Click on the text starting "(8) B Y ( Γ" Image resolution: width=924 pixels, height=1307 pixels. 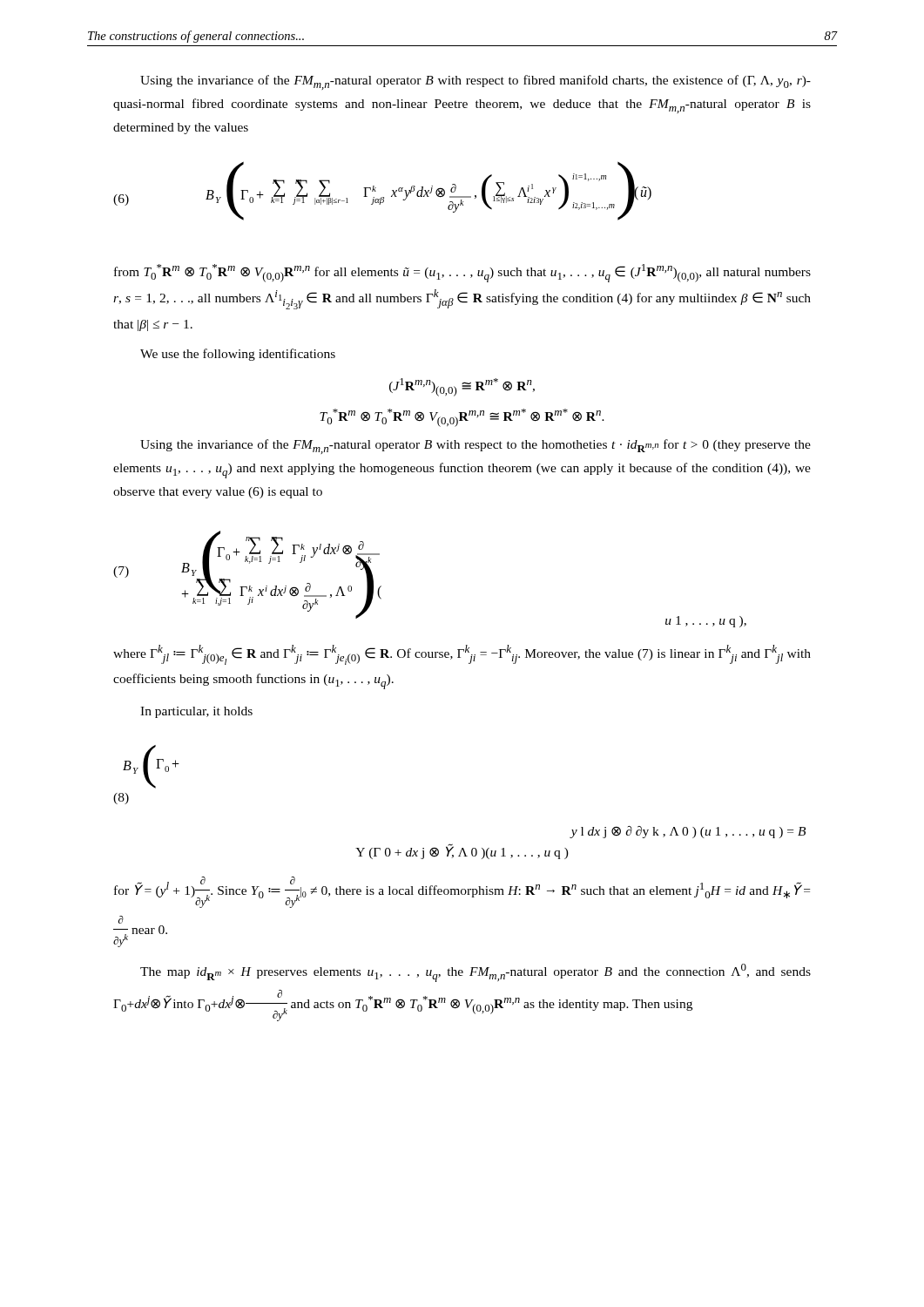151,767
